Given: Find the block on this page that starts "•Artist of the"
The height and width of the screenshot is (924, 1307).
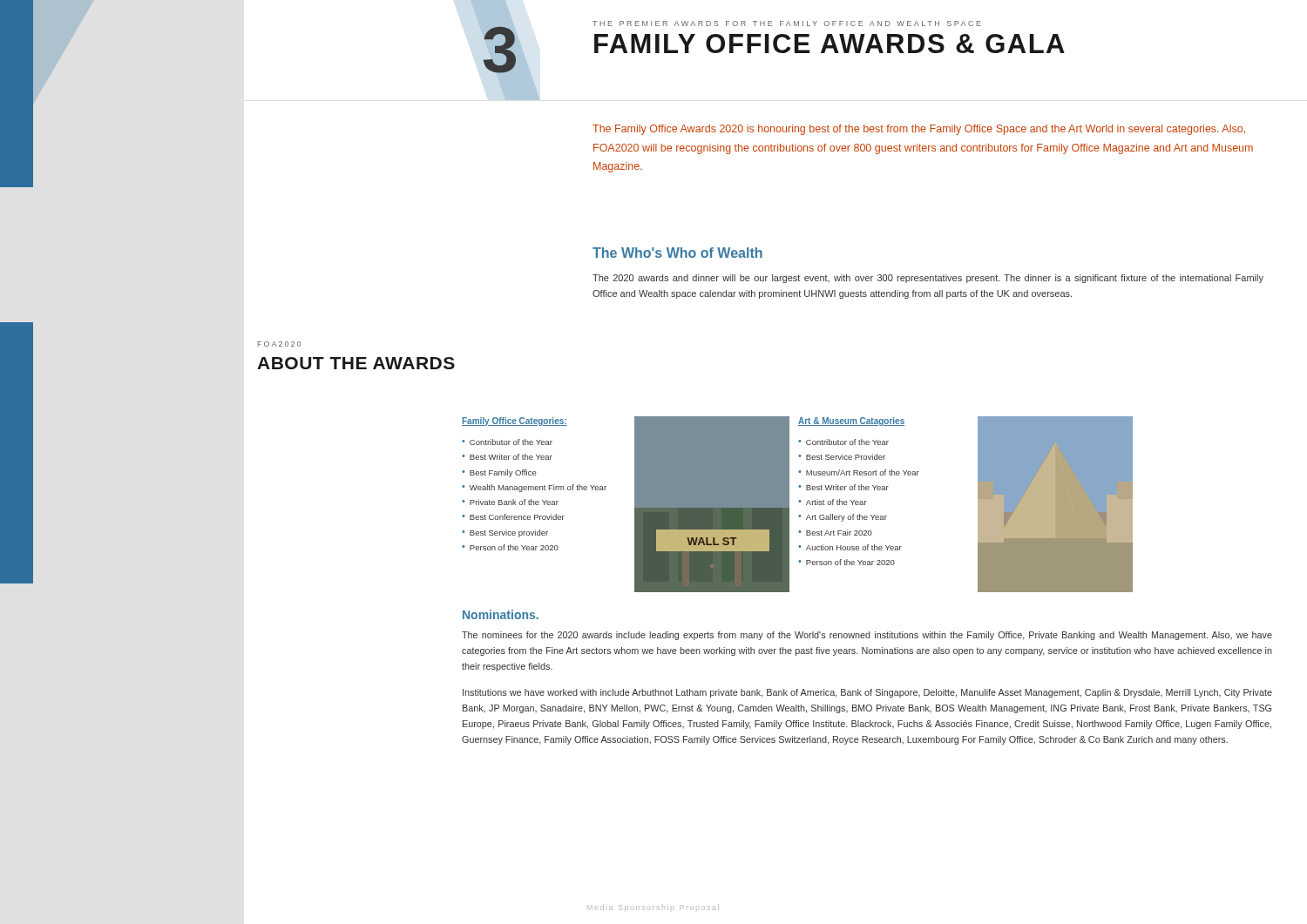Looking at the screenshot, I should [832, 501].
